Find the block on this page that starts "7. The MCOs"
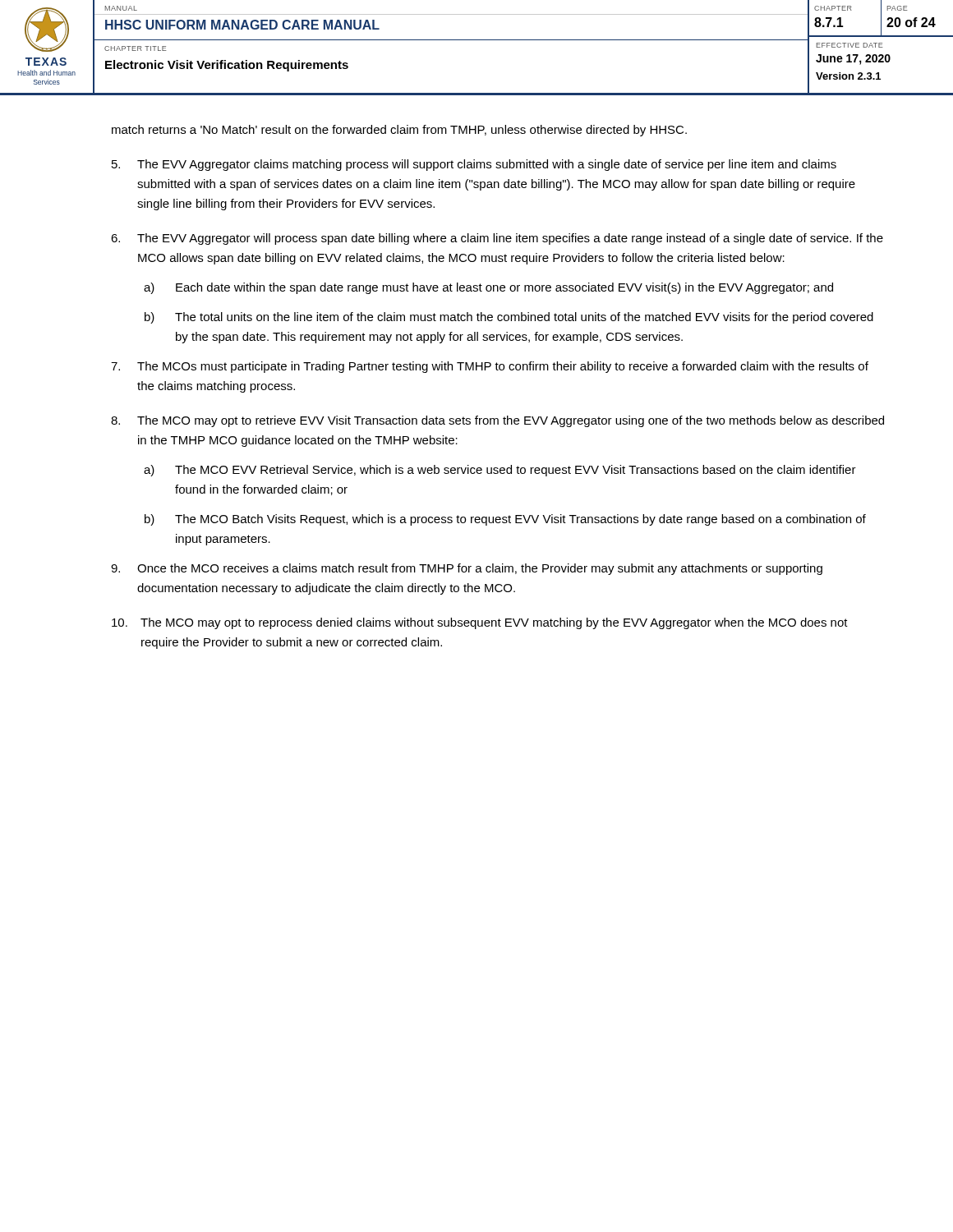Viewport: 953px width, 1232px height. pyautogui.click(x=499, y=376)
